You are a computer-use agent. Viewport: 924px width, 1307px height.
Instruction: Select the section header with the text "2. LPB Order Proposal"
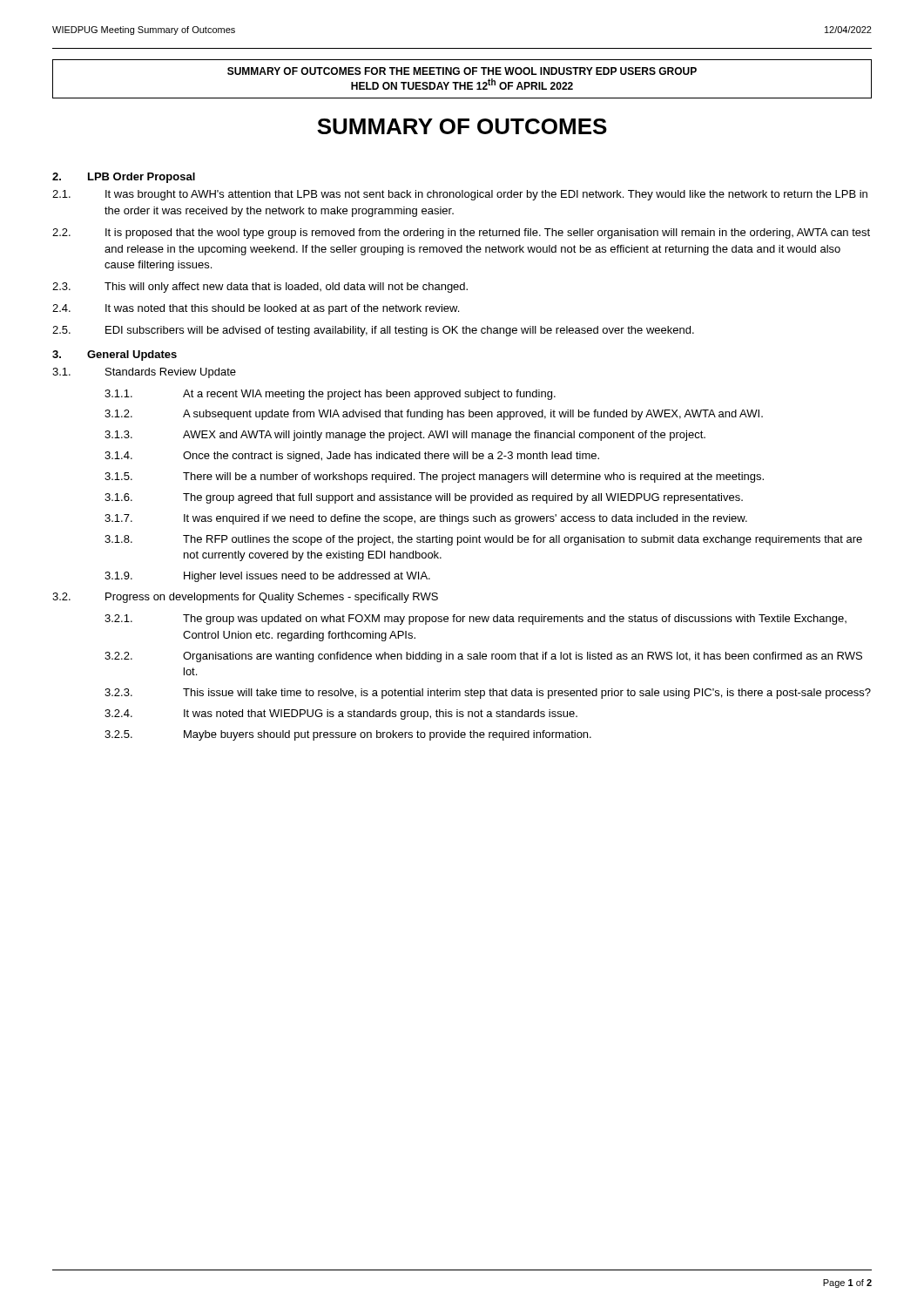pyautogui.click(x=124, y=176)
